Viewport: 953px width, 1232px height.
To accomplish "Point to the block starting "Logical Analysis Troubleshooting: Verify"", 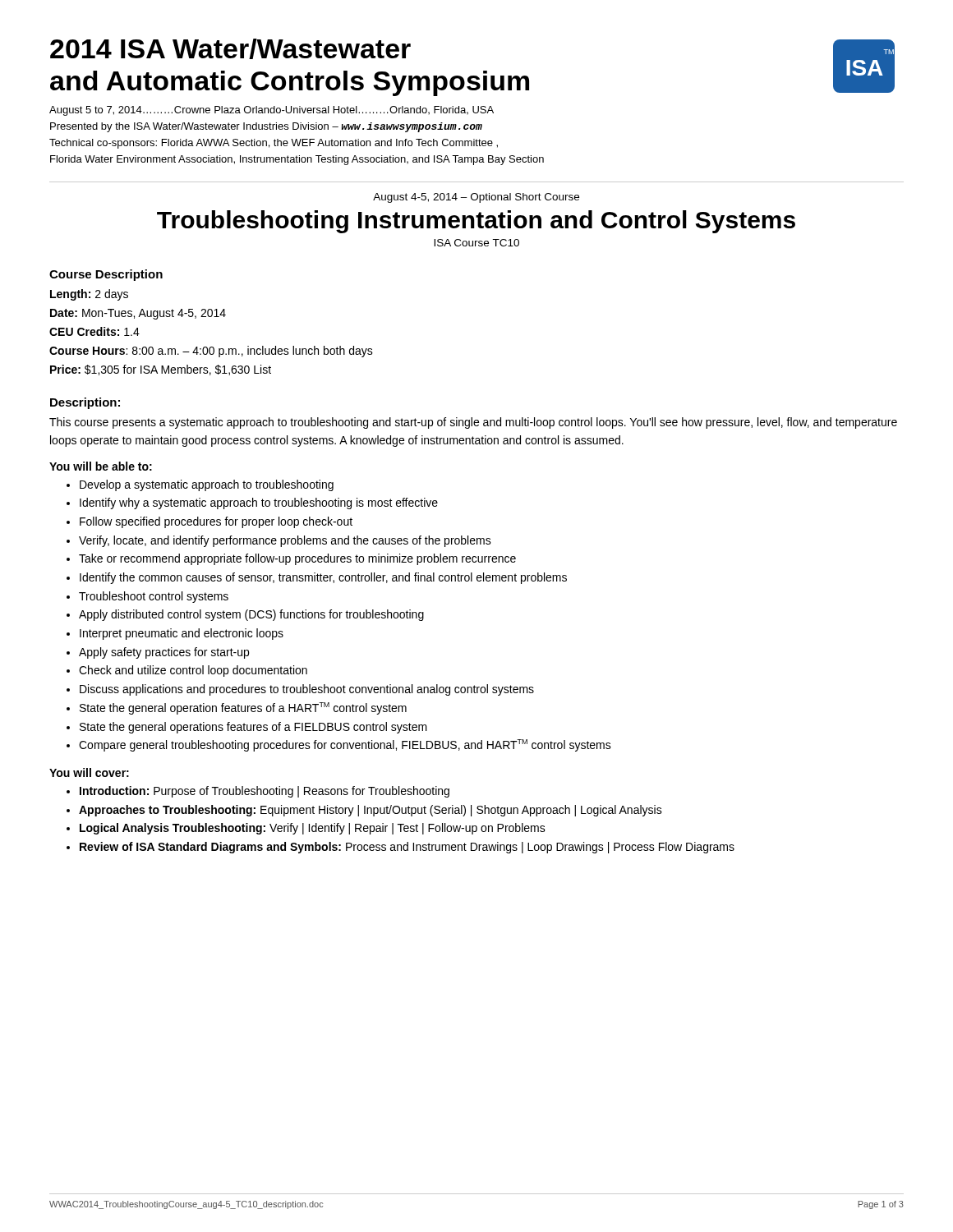I will click(312, 828).
